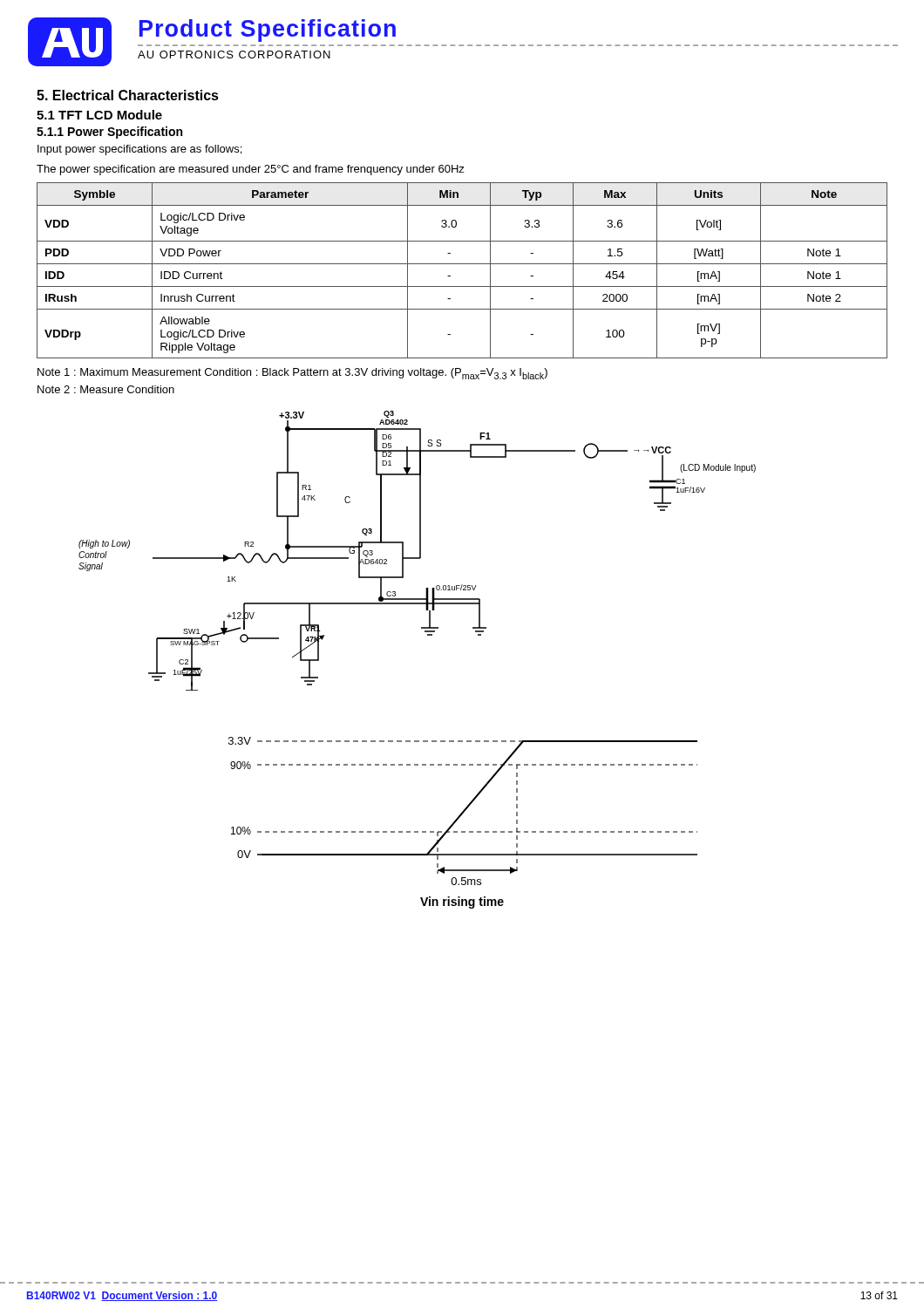Locate the table with the text "Note 1"
Viewport: 924px width, 1308px height.
(x=462, y=270)
